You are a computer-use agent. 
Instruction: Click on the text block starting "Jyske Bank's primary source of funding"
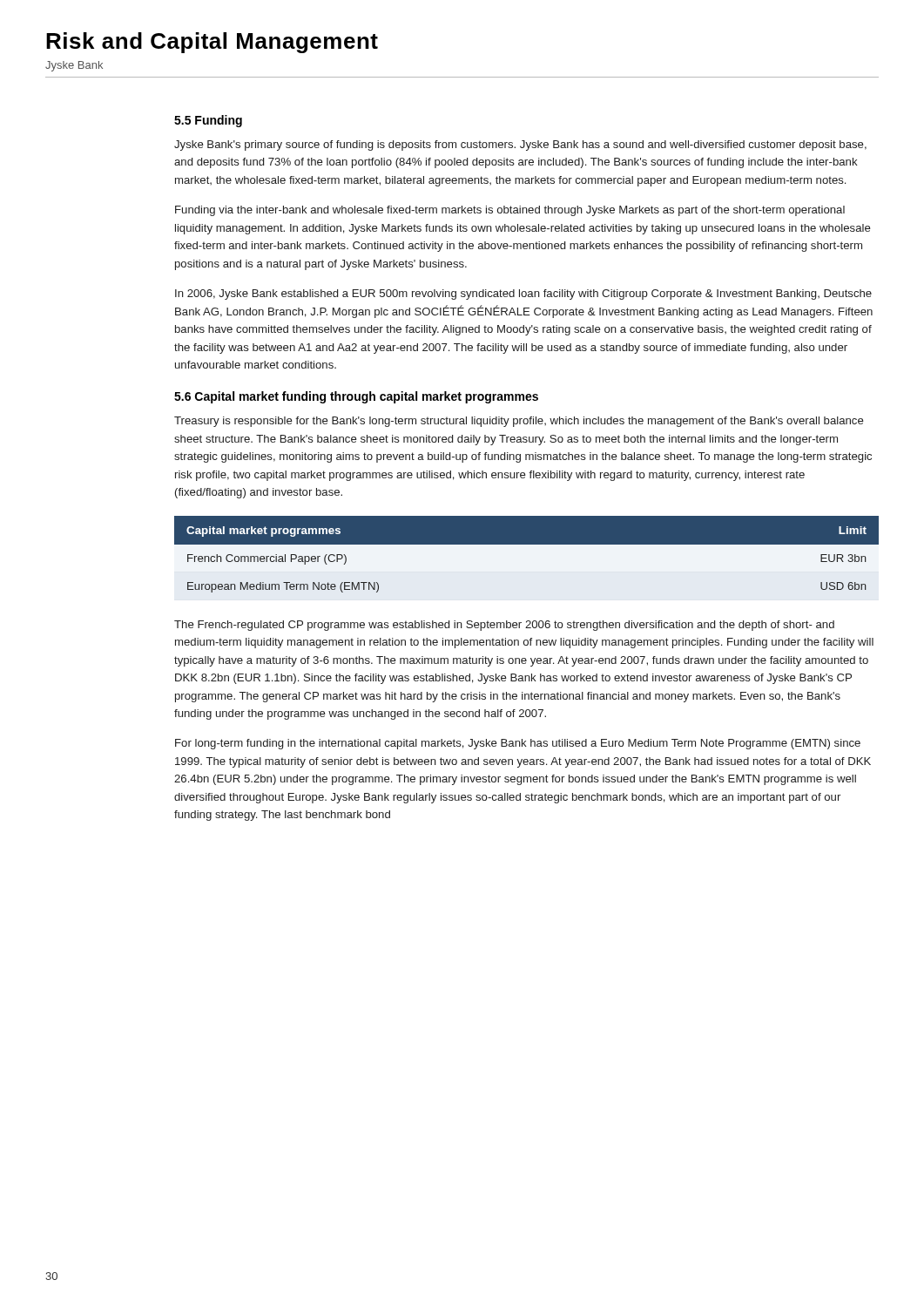pyautogui.click(x=526, y=163)
